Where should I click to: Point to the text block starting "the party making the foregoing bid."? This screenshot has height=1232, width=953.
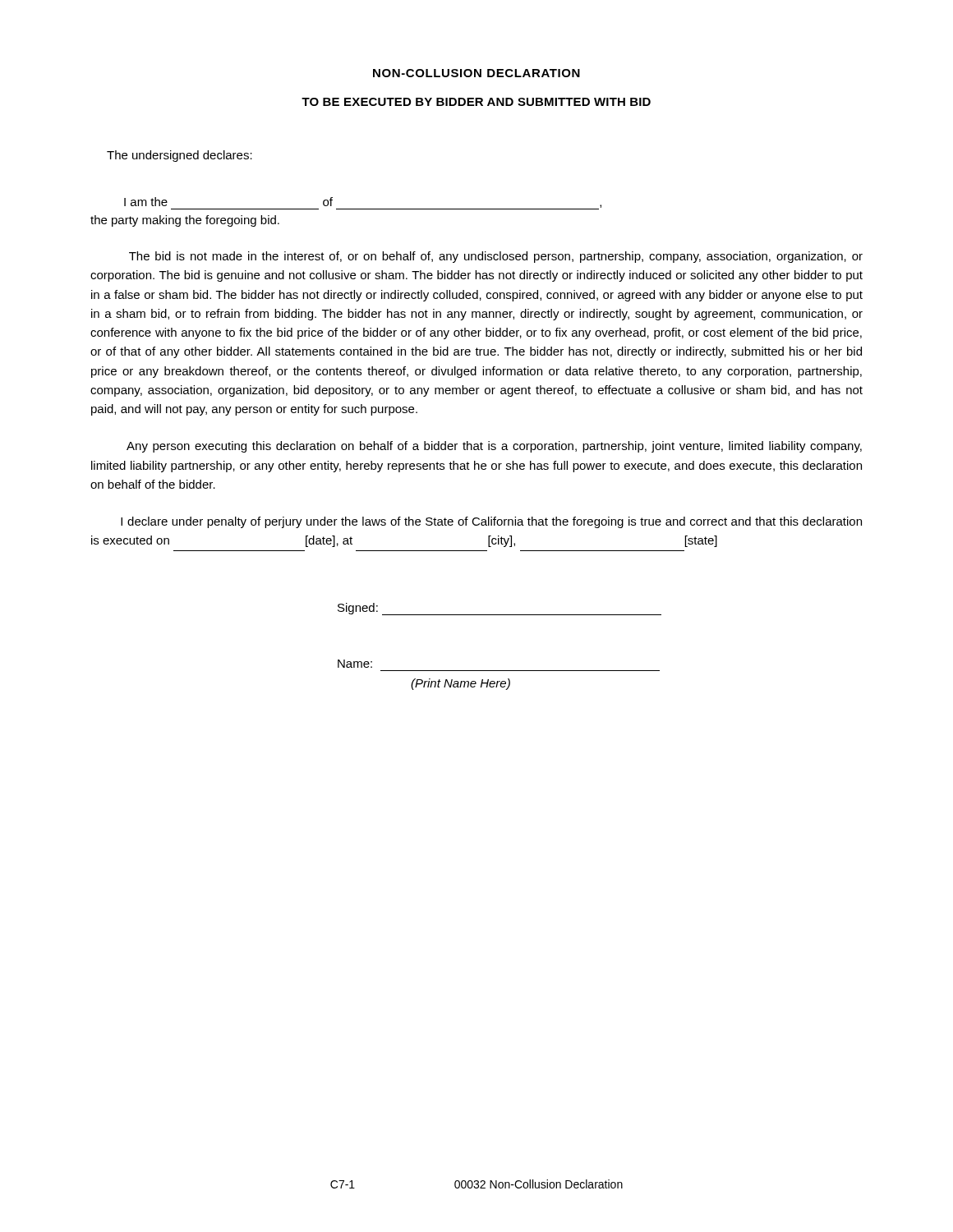tap(185, 220)
